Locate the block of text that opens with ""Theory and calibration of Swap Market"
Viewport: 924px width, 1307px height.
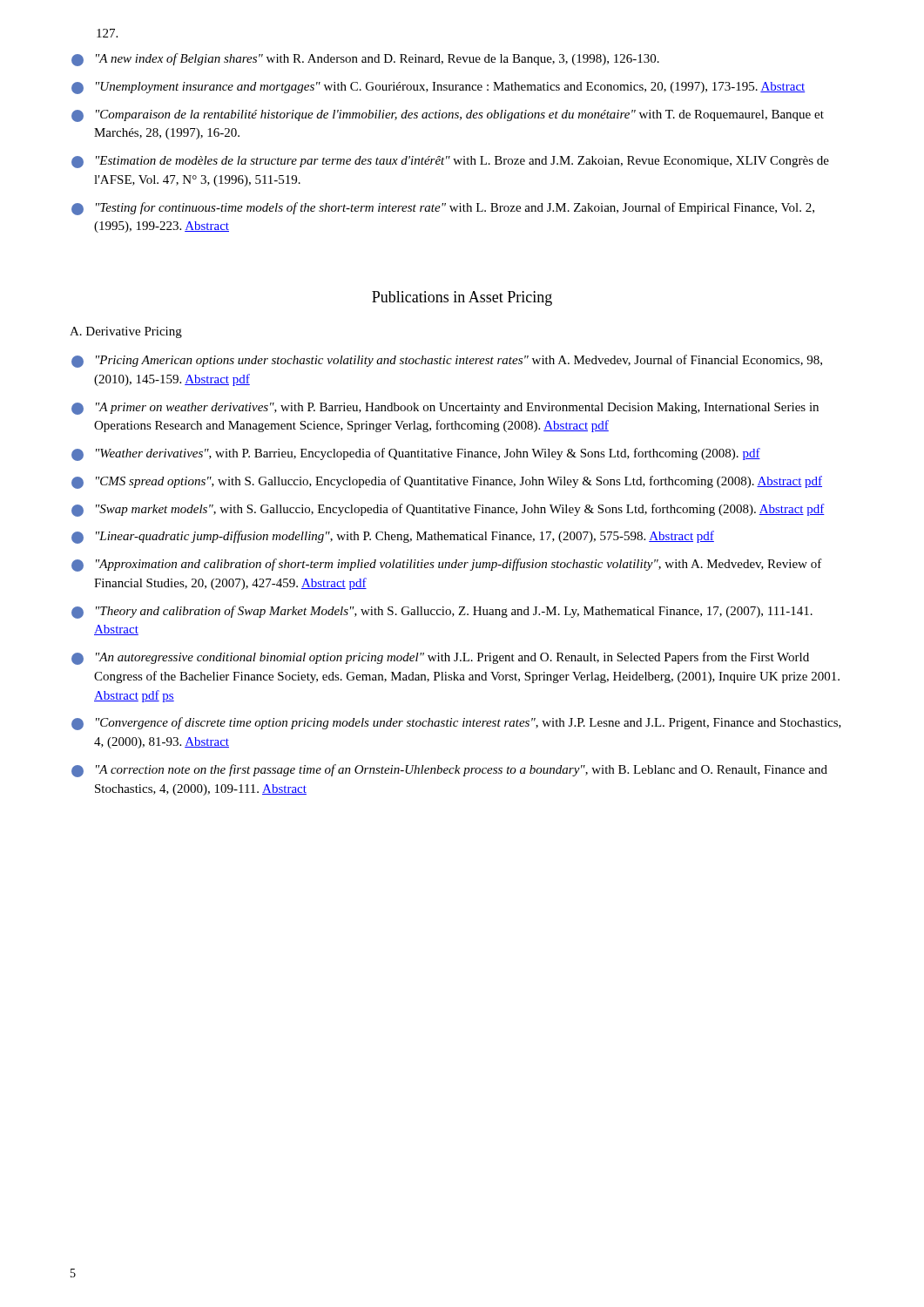click(462, 621)
